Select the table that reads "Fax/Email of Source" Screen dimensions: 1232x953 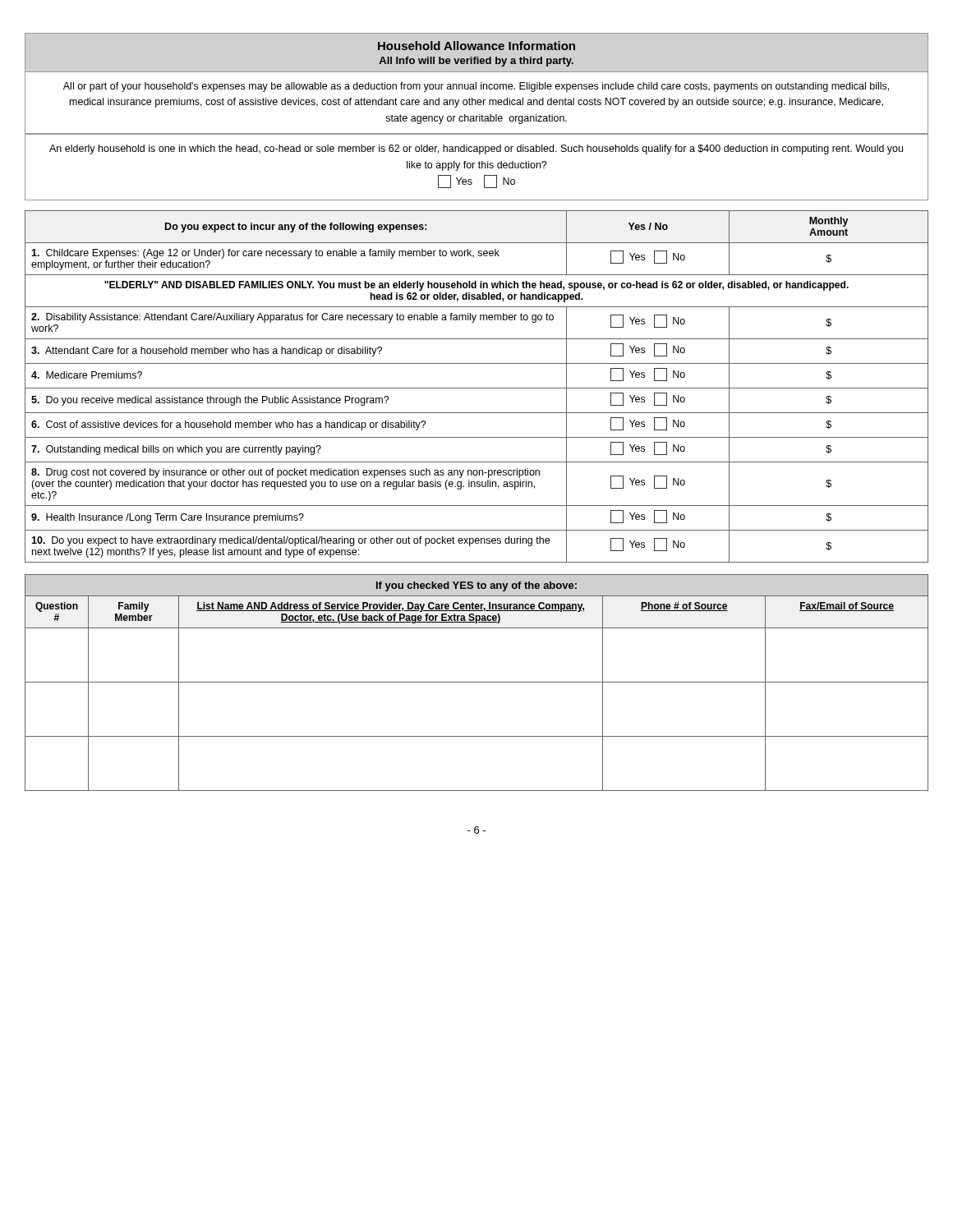coord(476,682)
